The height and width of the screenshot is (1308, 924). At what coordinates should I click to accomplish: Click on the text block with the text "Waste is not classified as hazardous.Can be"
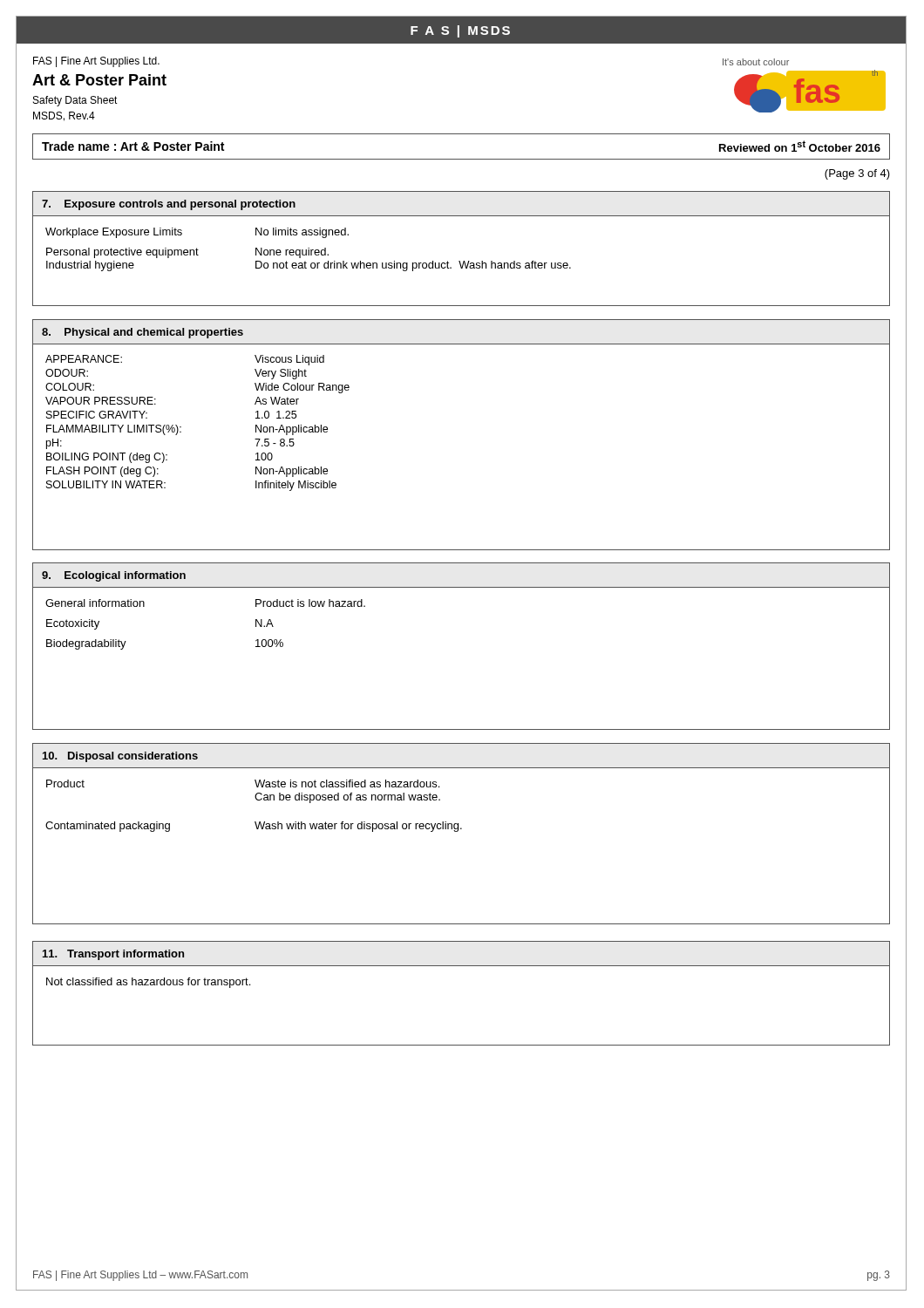[x=348, y=790]
